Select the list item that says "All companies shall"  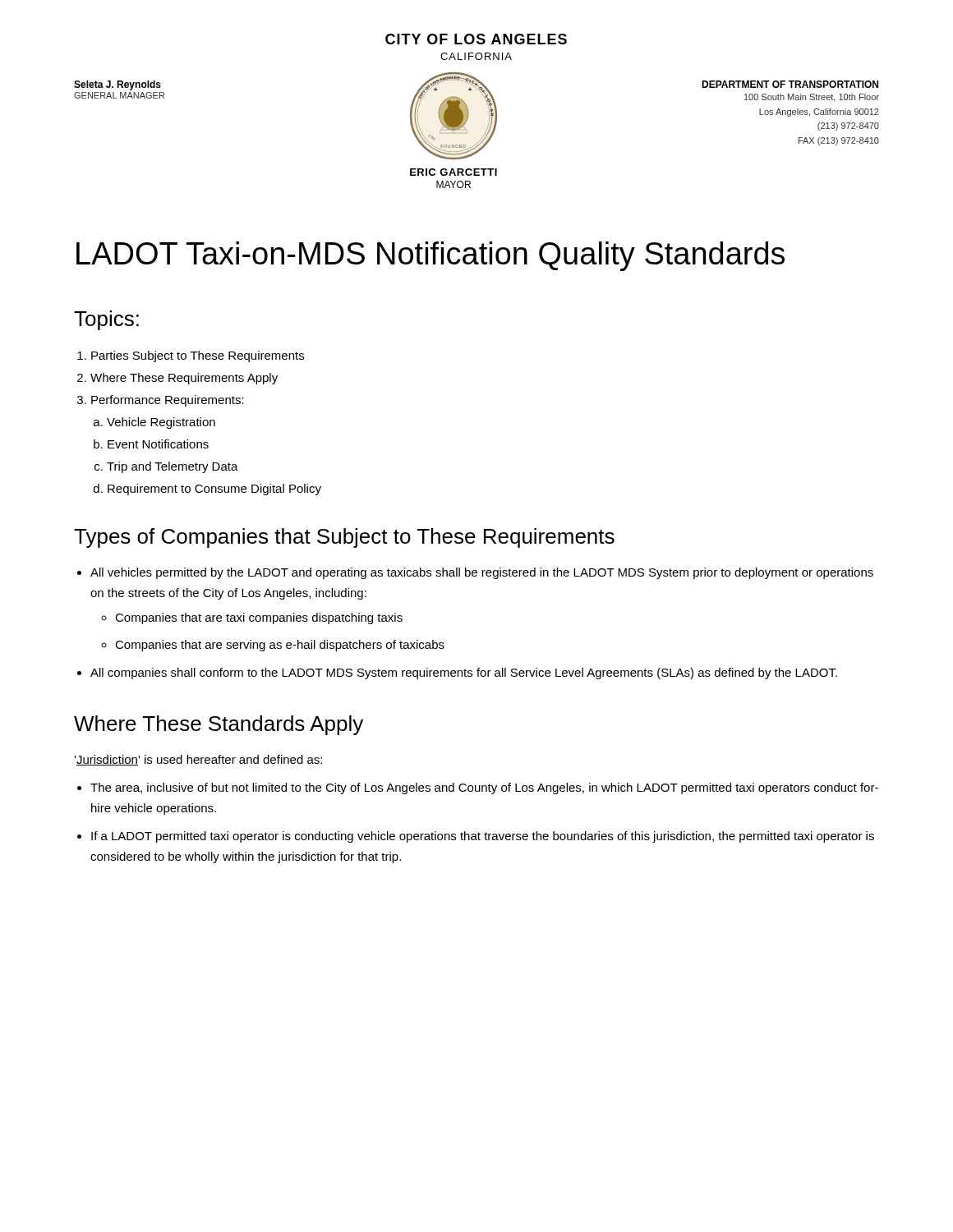pos(485,672)
